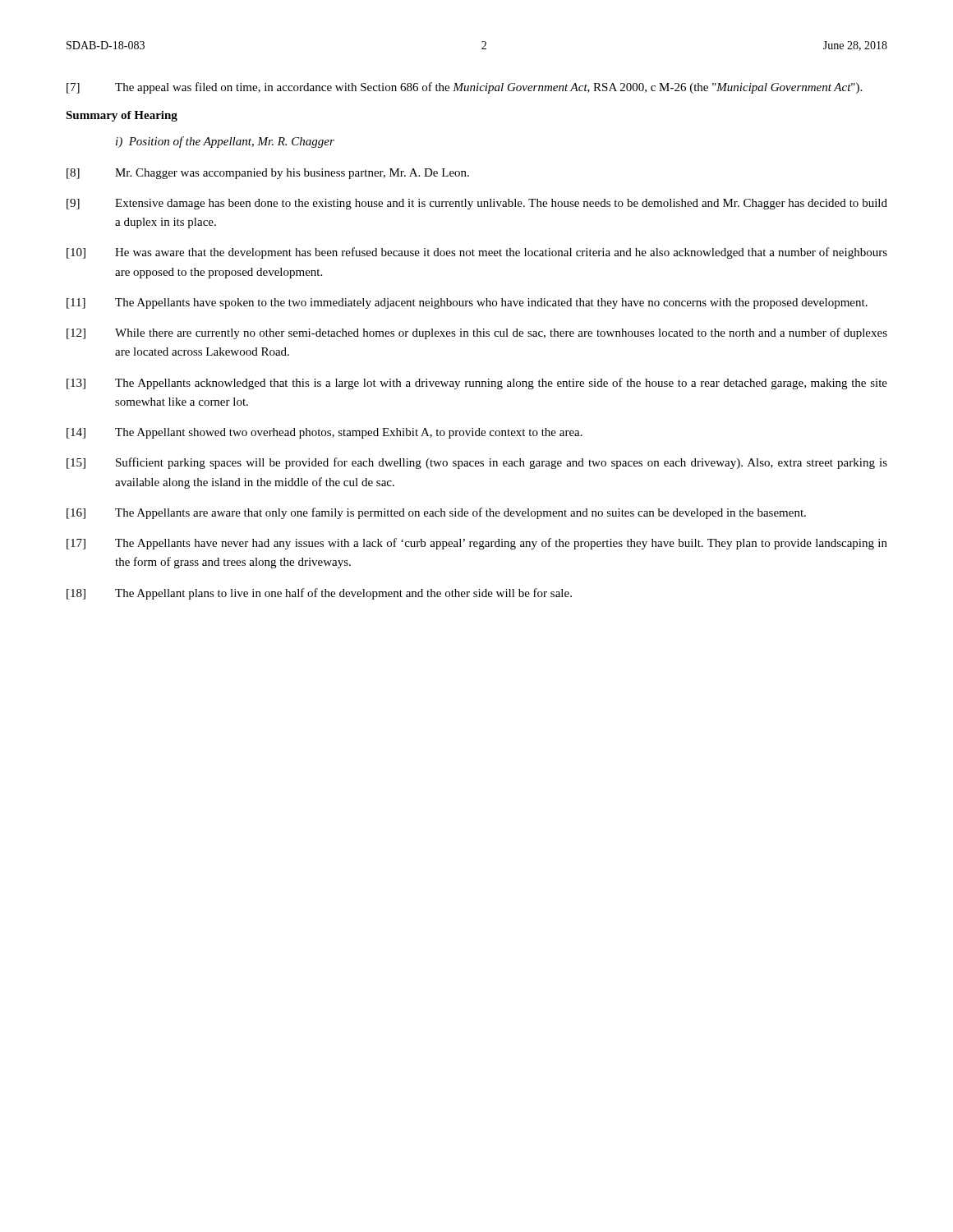Navigate to the text block starting "[9] Extensive damage has"
This screenshot has height=1232, width=953.
[476, 213]
